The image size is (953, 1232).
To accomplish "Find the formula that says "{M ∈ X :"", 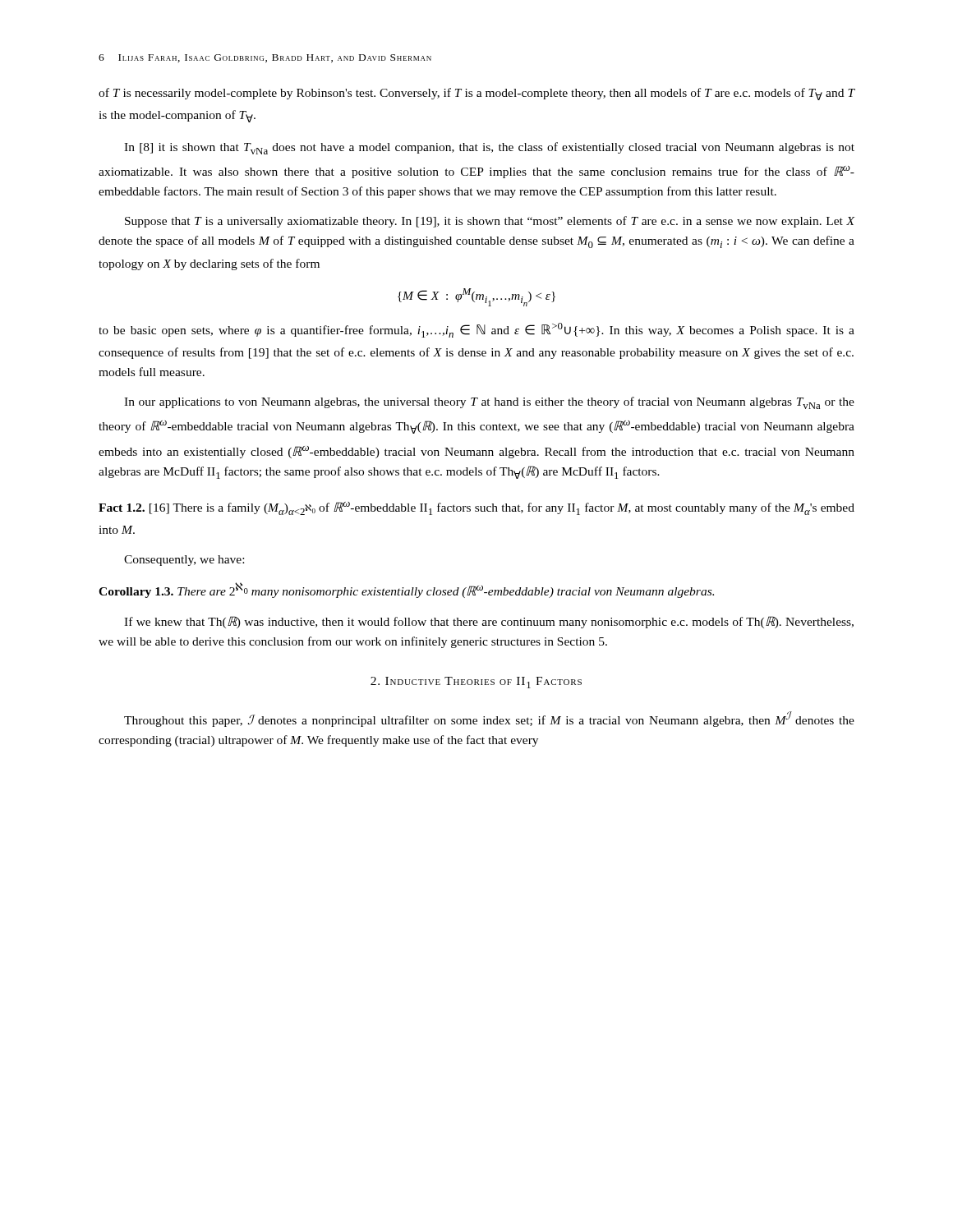I will tap(476, 296).
